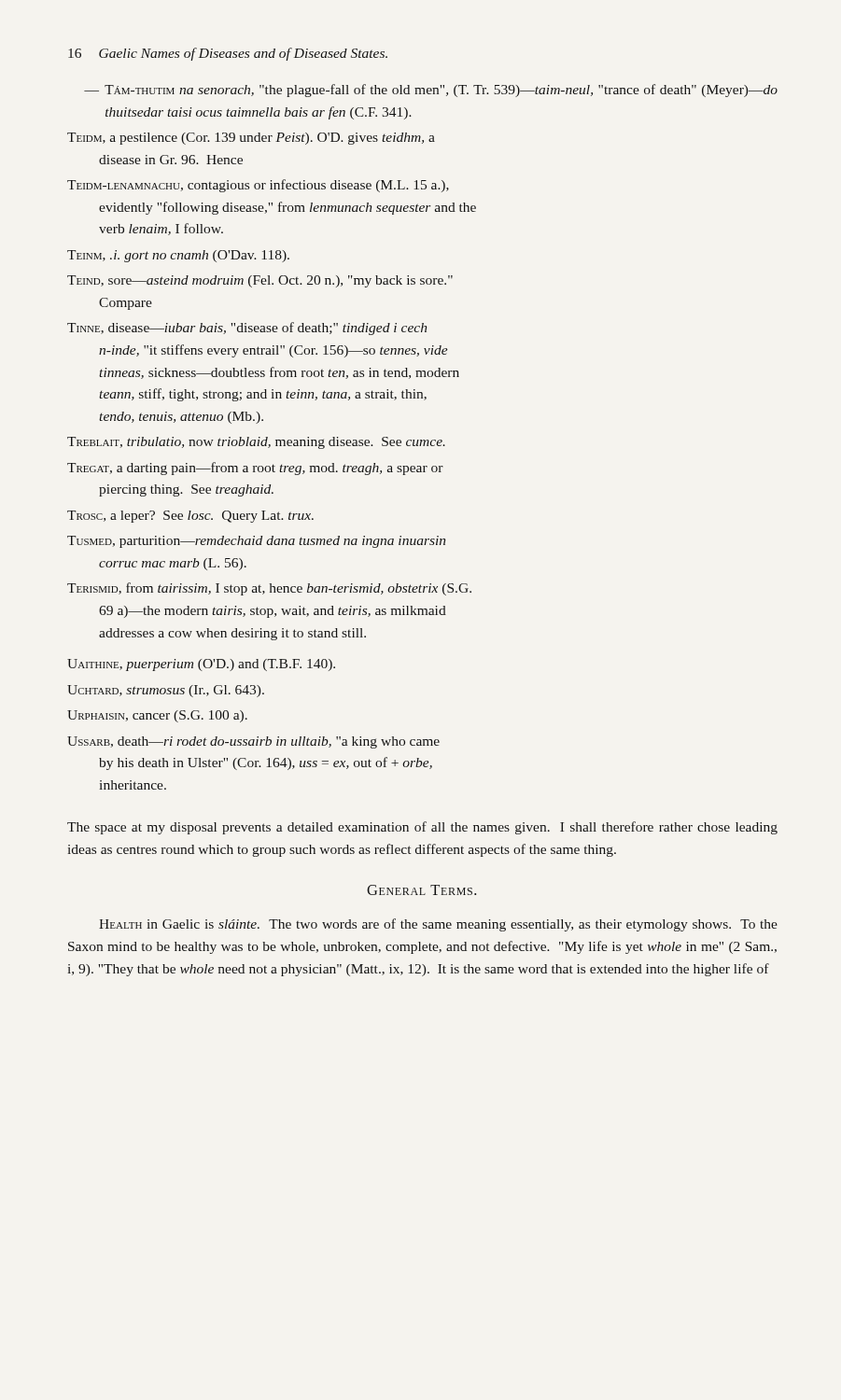The image size is (841, 1400).
Task: Locate the list item containing "Terismid, from tairissim, I stop"
Action: tap(422, 612)
